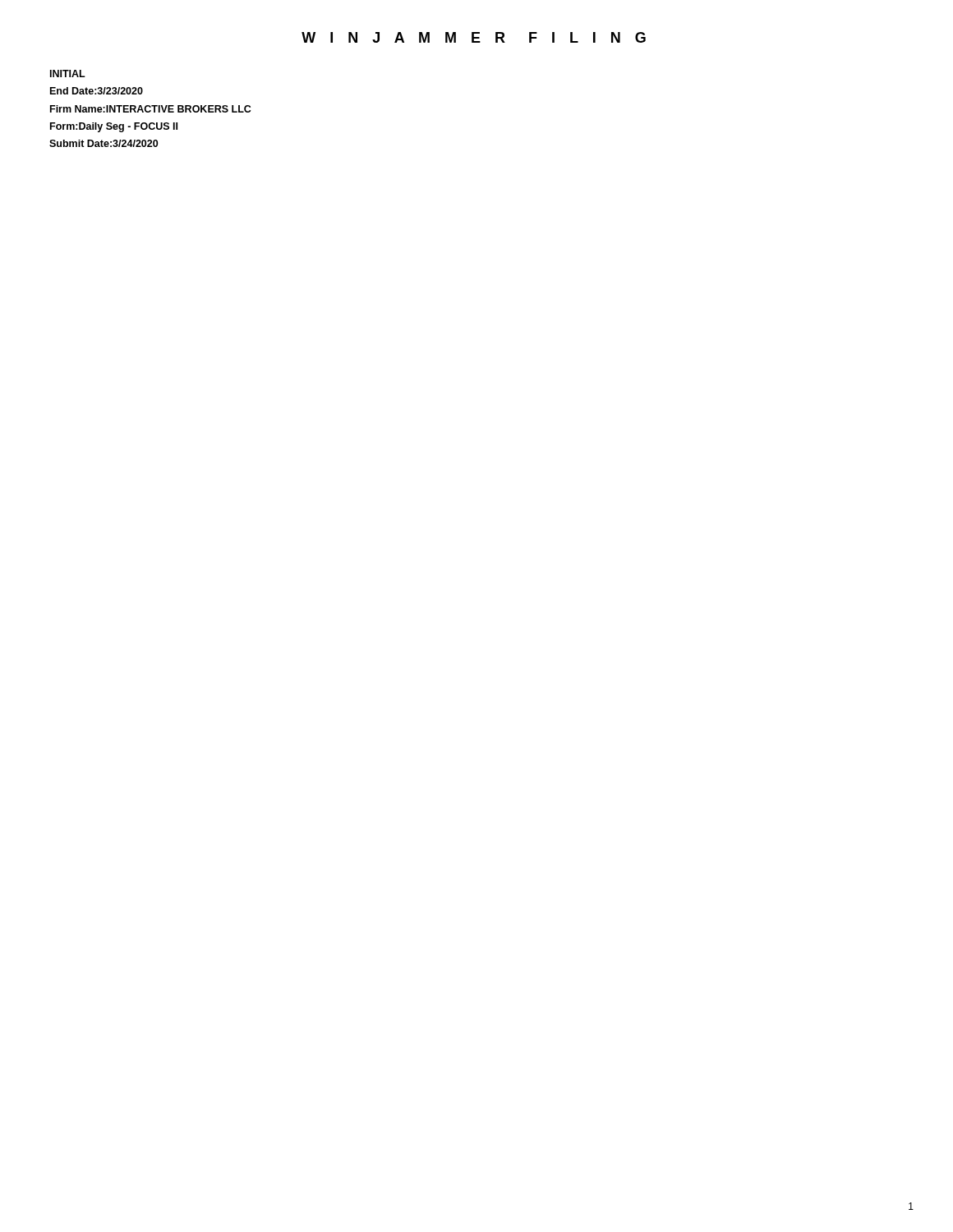The height and width of the screenshot is (1232, 953).
Task: Find the title on this page that starts "W I N J"
Action: click(476, 38)
